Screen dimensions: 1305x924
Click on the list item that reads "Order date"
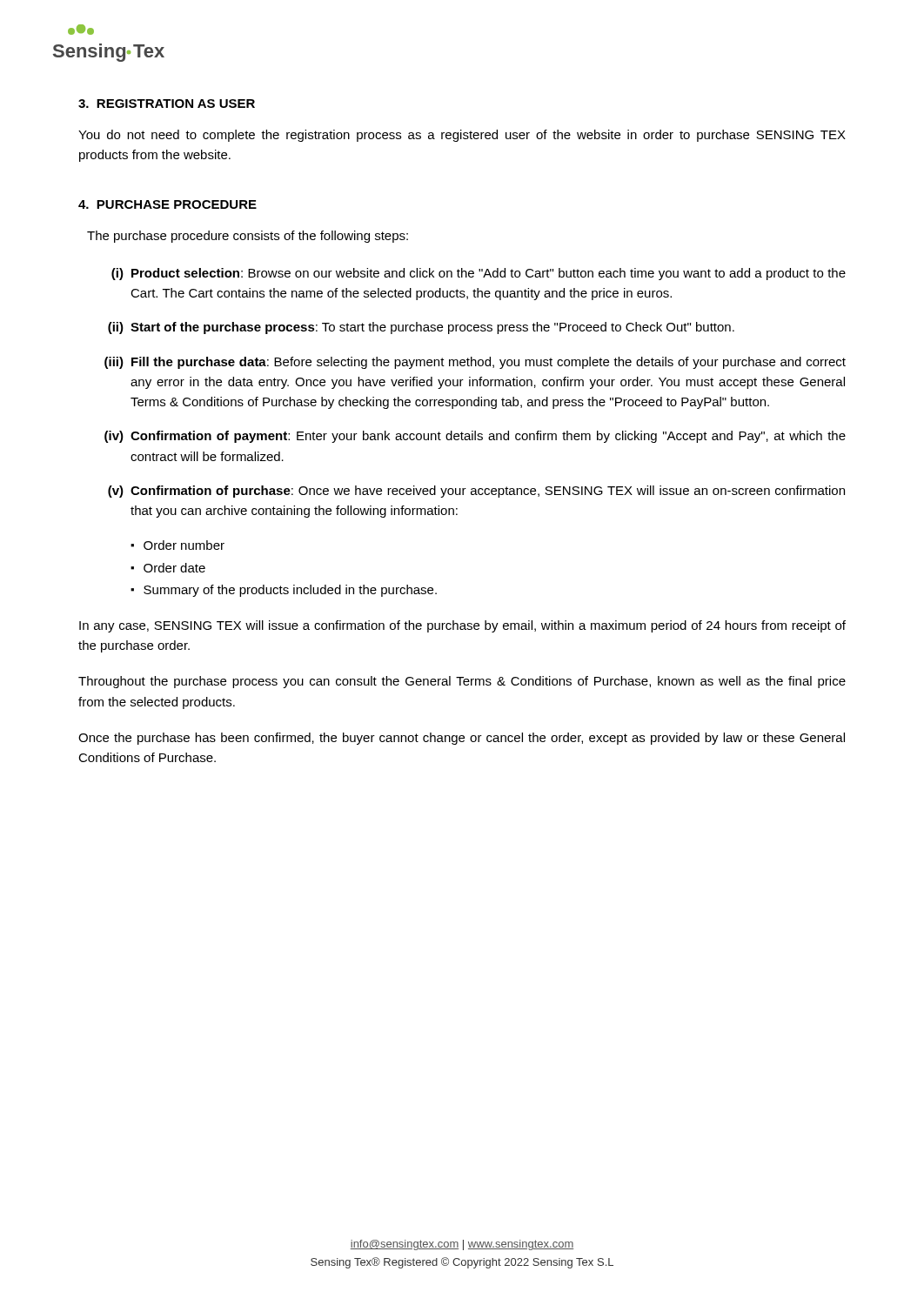point(174,567)
